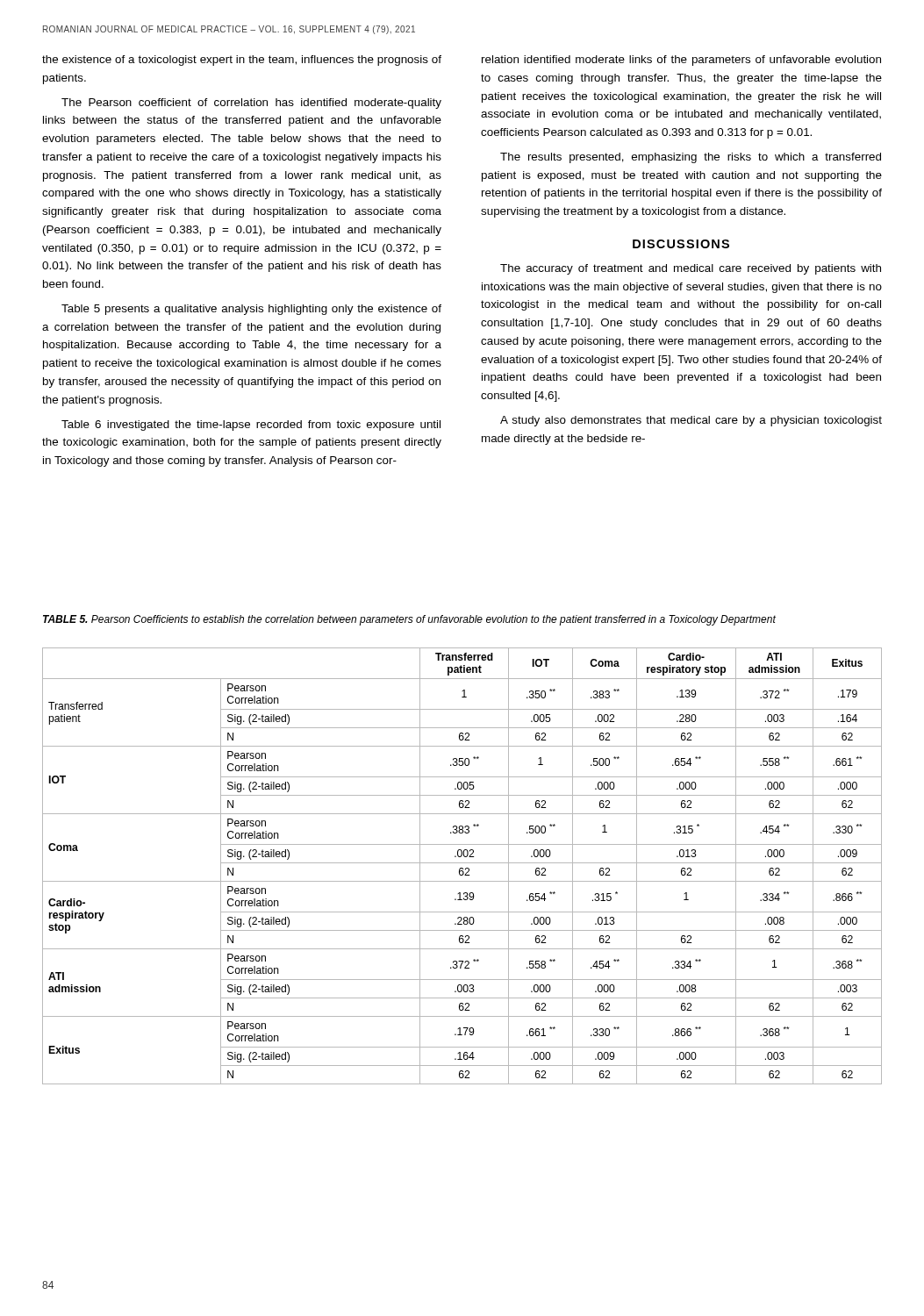The image size is (924, 1316).
Task: Select the text block containing "The accuracy of treatment and medical care"
Action: point(681,354)
